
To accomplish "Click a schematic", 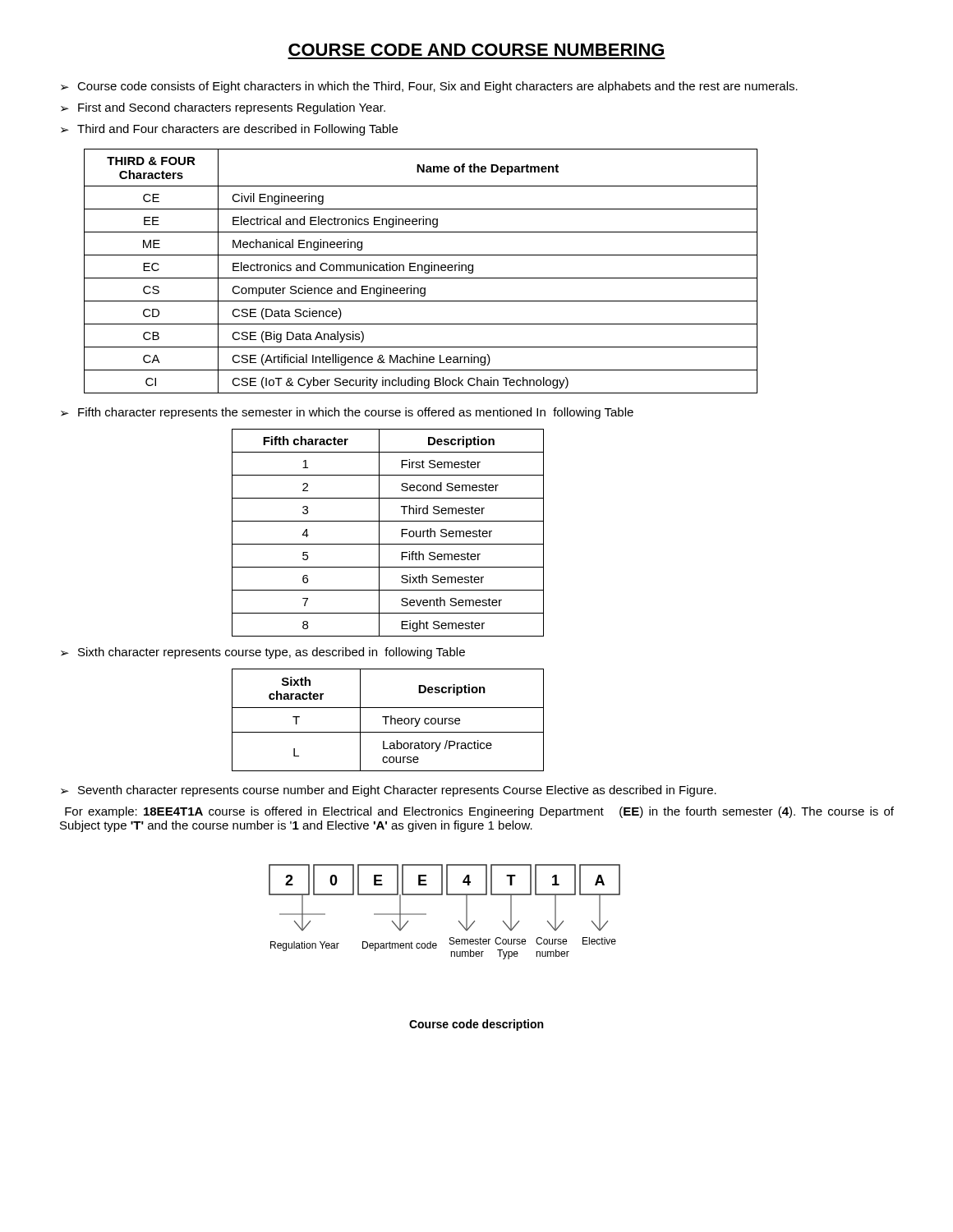I will point(476,940).
